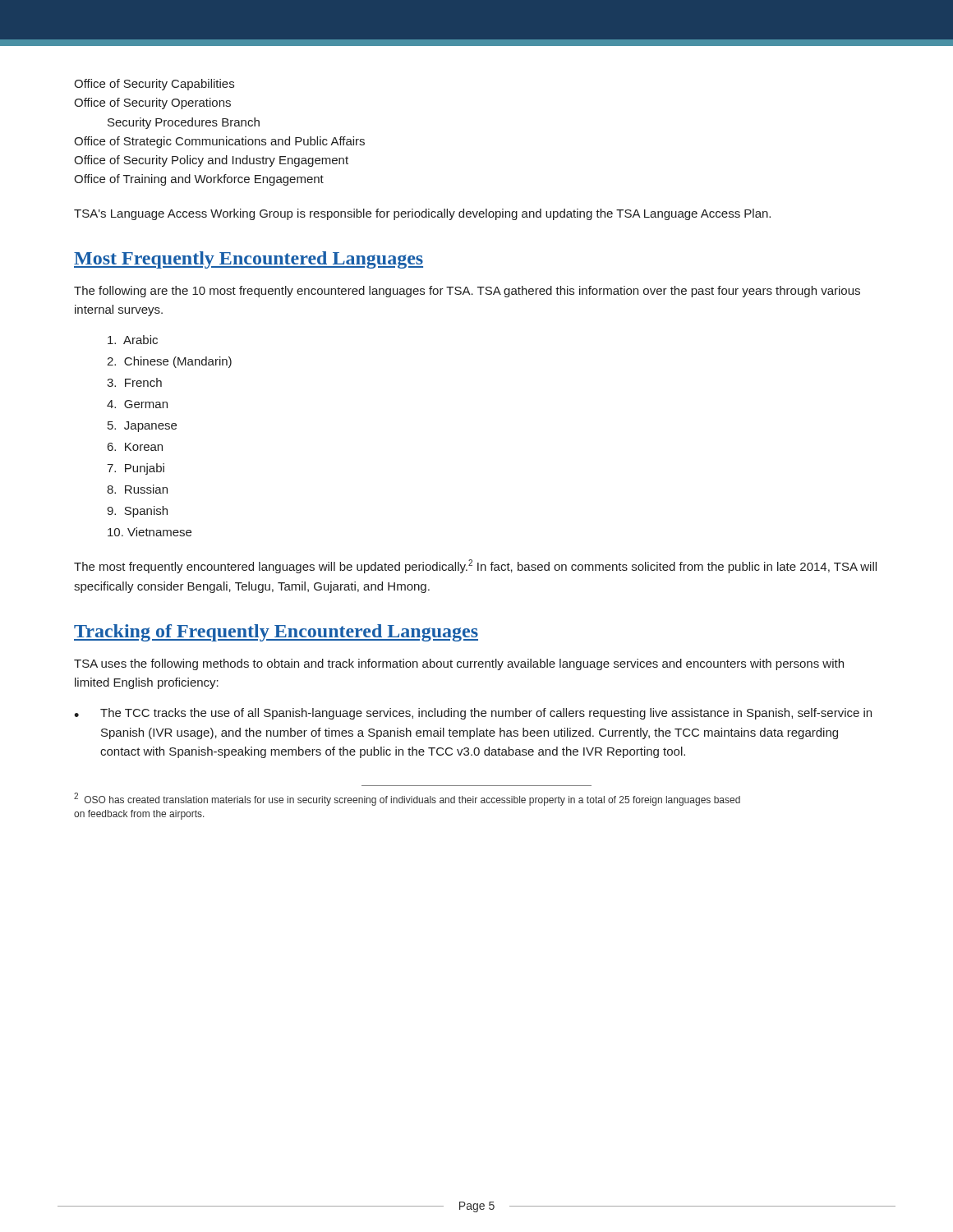Select the passage starting "TSA uses the following methods to"
This screenshot has width=953, height=1232.
(459, 673)
